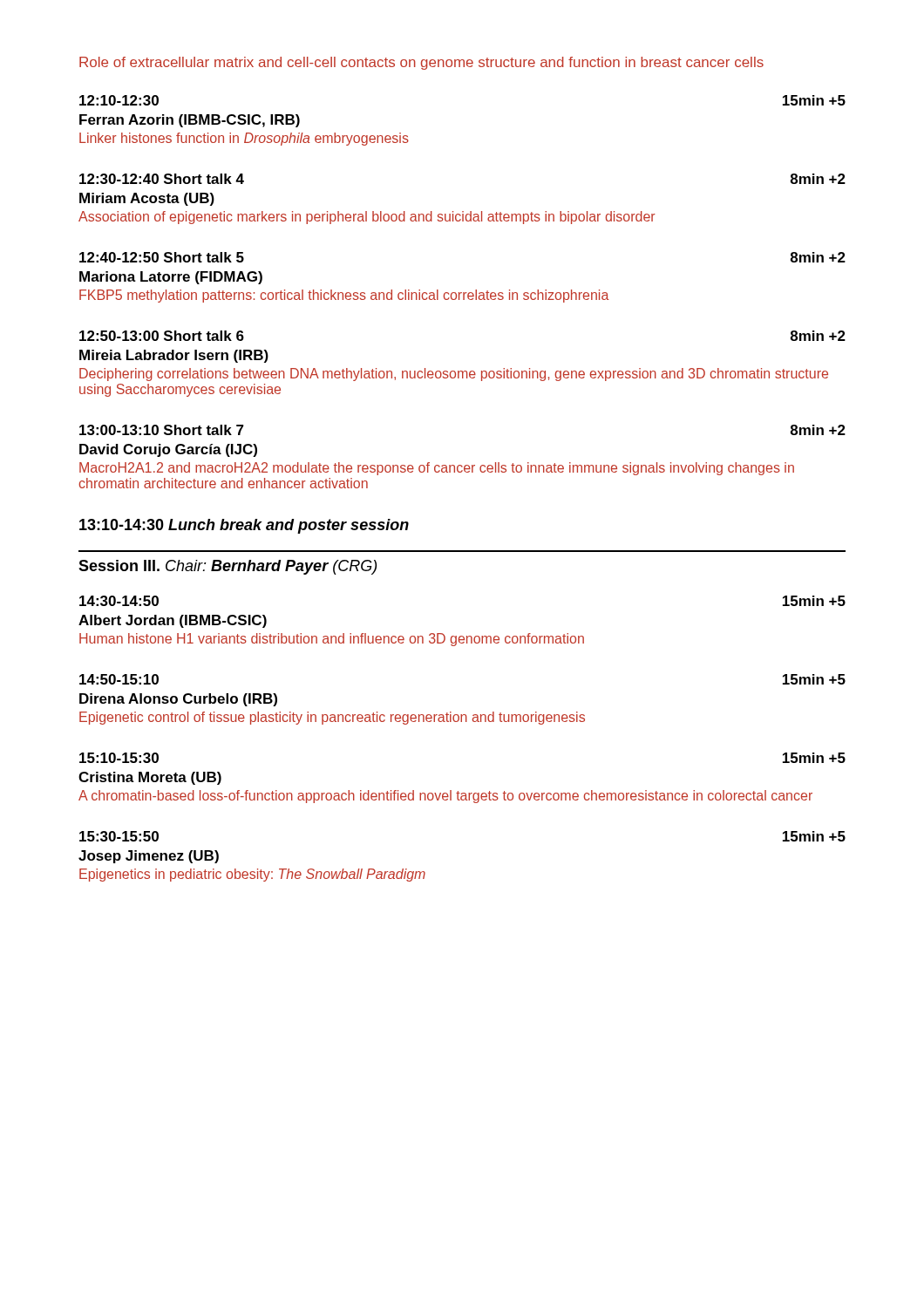Where is the passage that starts "12:10-12:30 15min +5 Ferran"?
The height and width of the screenshot is (1308, 924).
pos(109,100)
